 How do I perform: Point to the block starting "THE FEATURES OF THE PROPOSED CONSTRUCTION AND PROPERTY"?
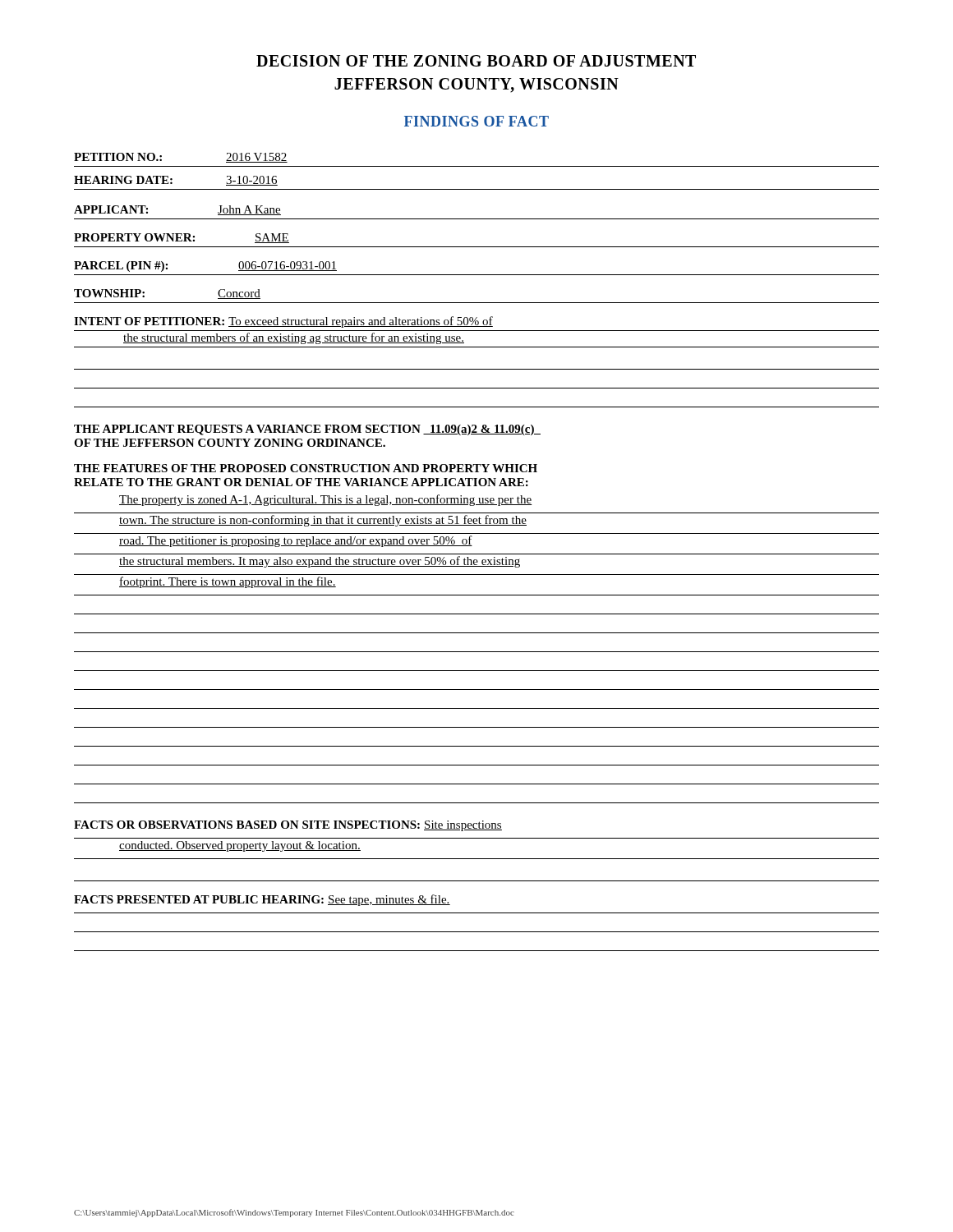click(476, 632)
